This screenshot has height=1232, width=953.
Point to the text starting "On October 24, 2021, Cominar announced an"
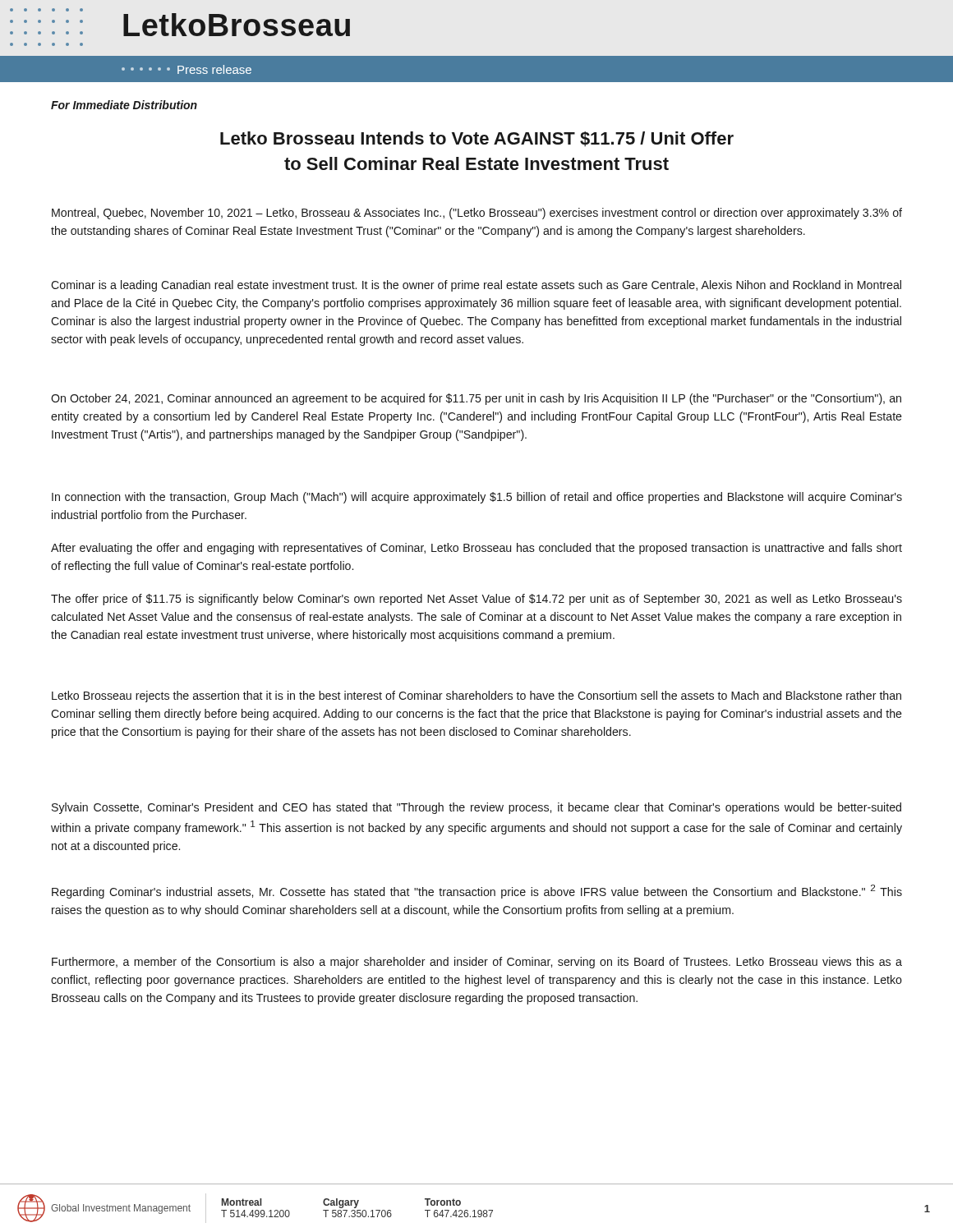coord(476,417)
